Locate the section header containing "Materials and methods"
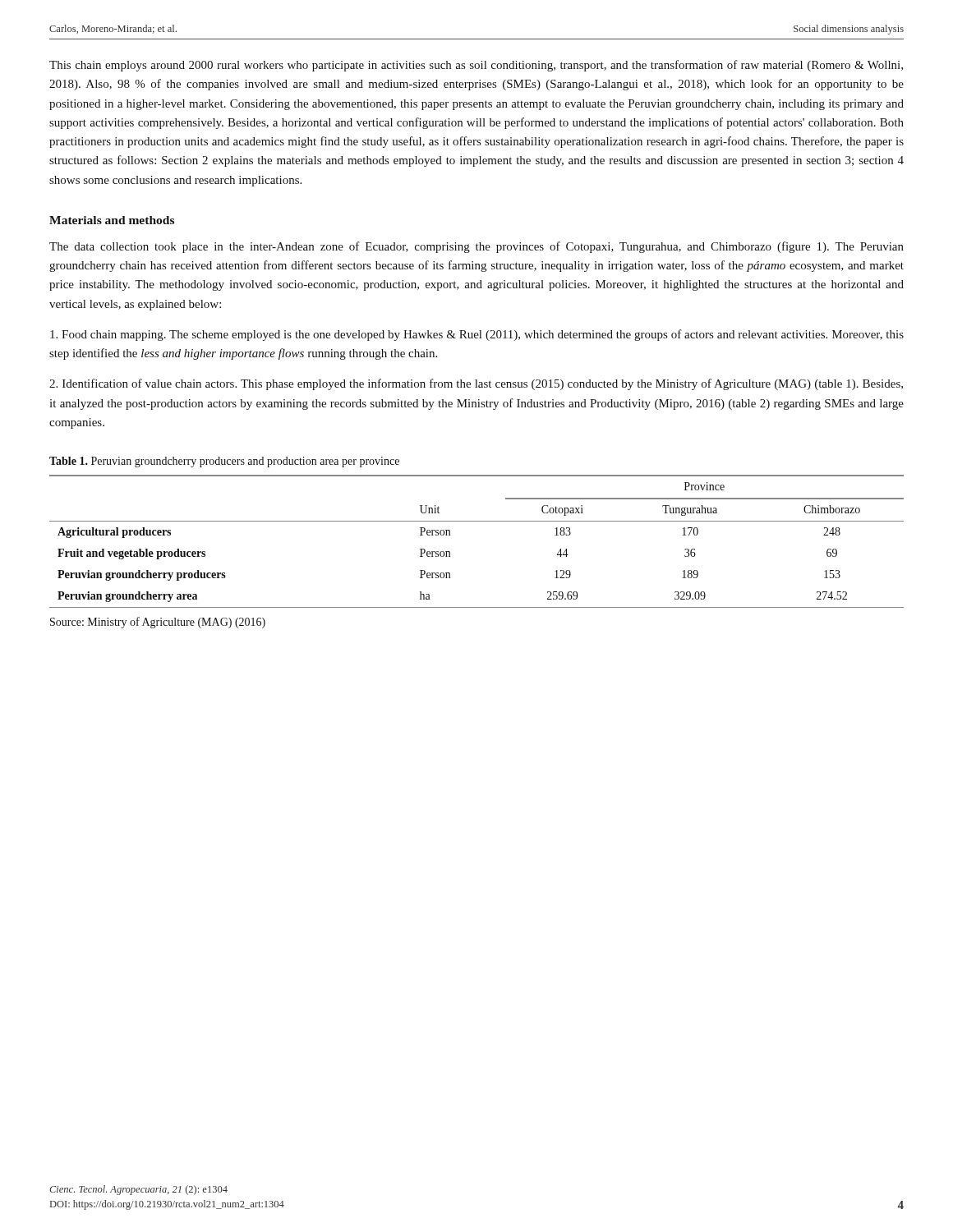This screenshot has width=953, height=1232. (x=112, y=219)
